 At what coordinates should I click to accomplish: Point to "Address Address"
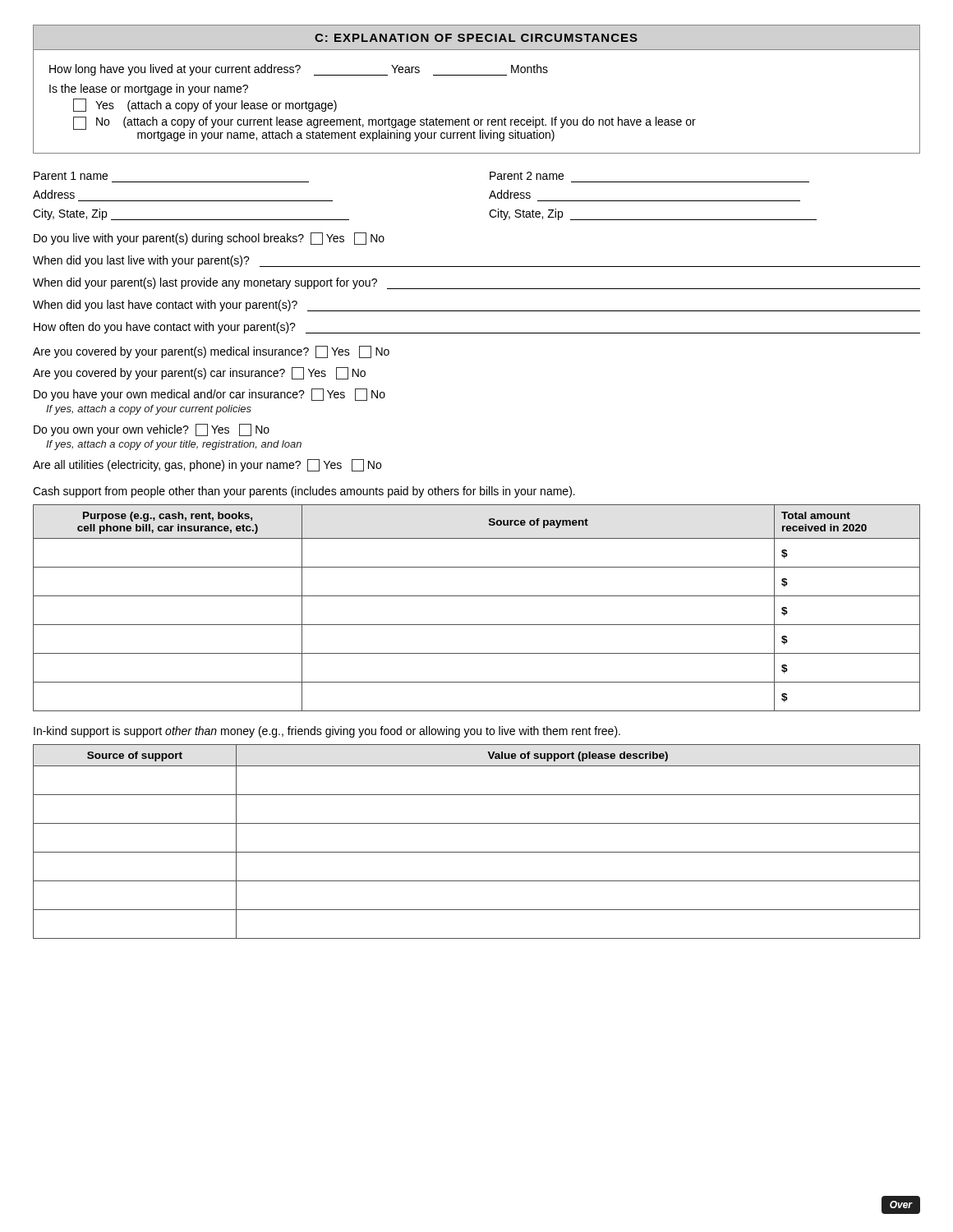coord(49,193)
